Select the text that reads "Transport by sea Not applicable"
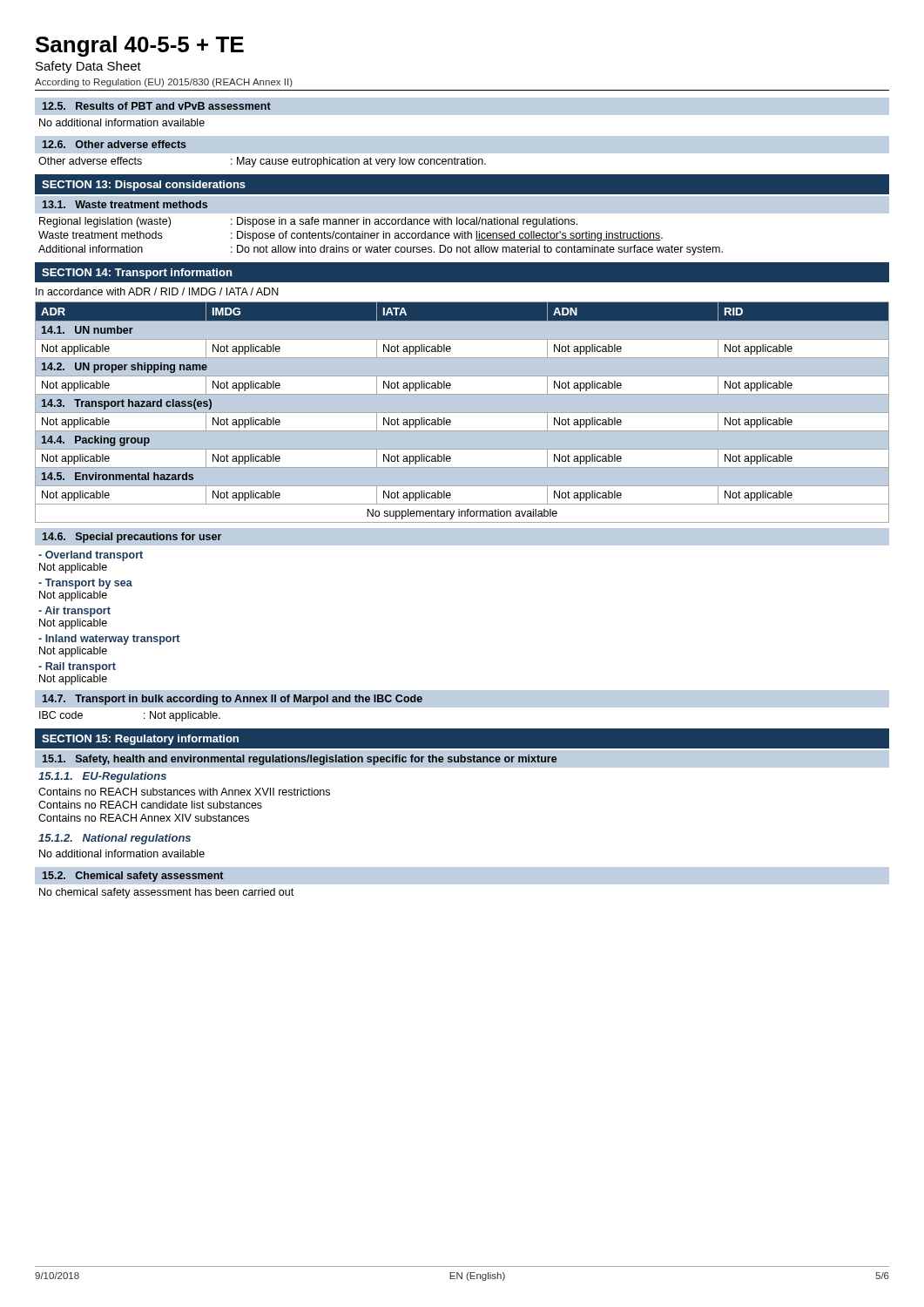This screenshot has height=1307, width=924. (x=85, y=589)
